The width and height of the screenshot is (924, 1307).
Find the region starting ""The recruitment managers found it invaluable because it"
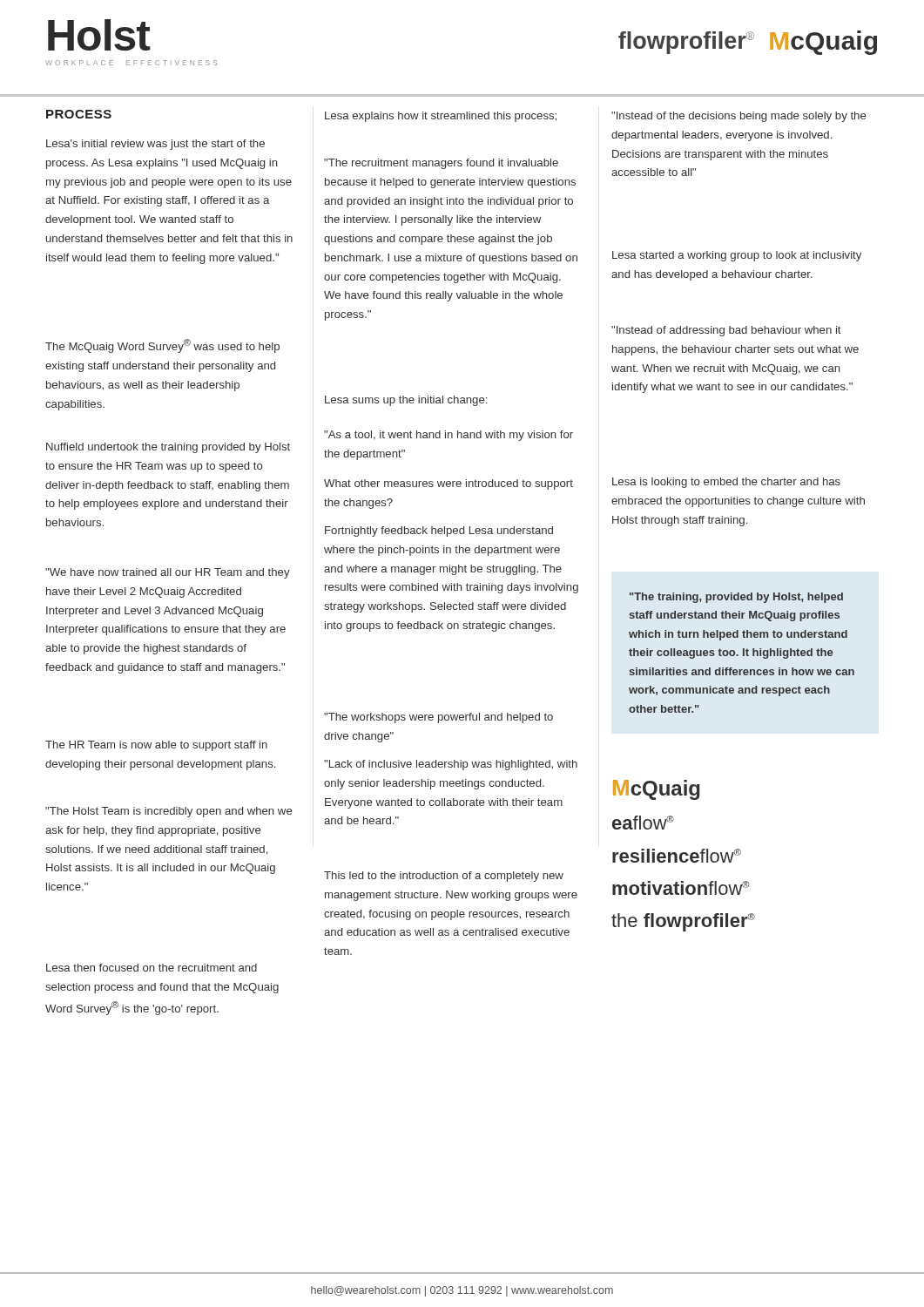[451, 238]
